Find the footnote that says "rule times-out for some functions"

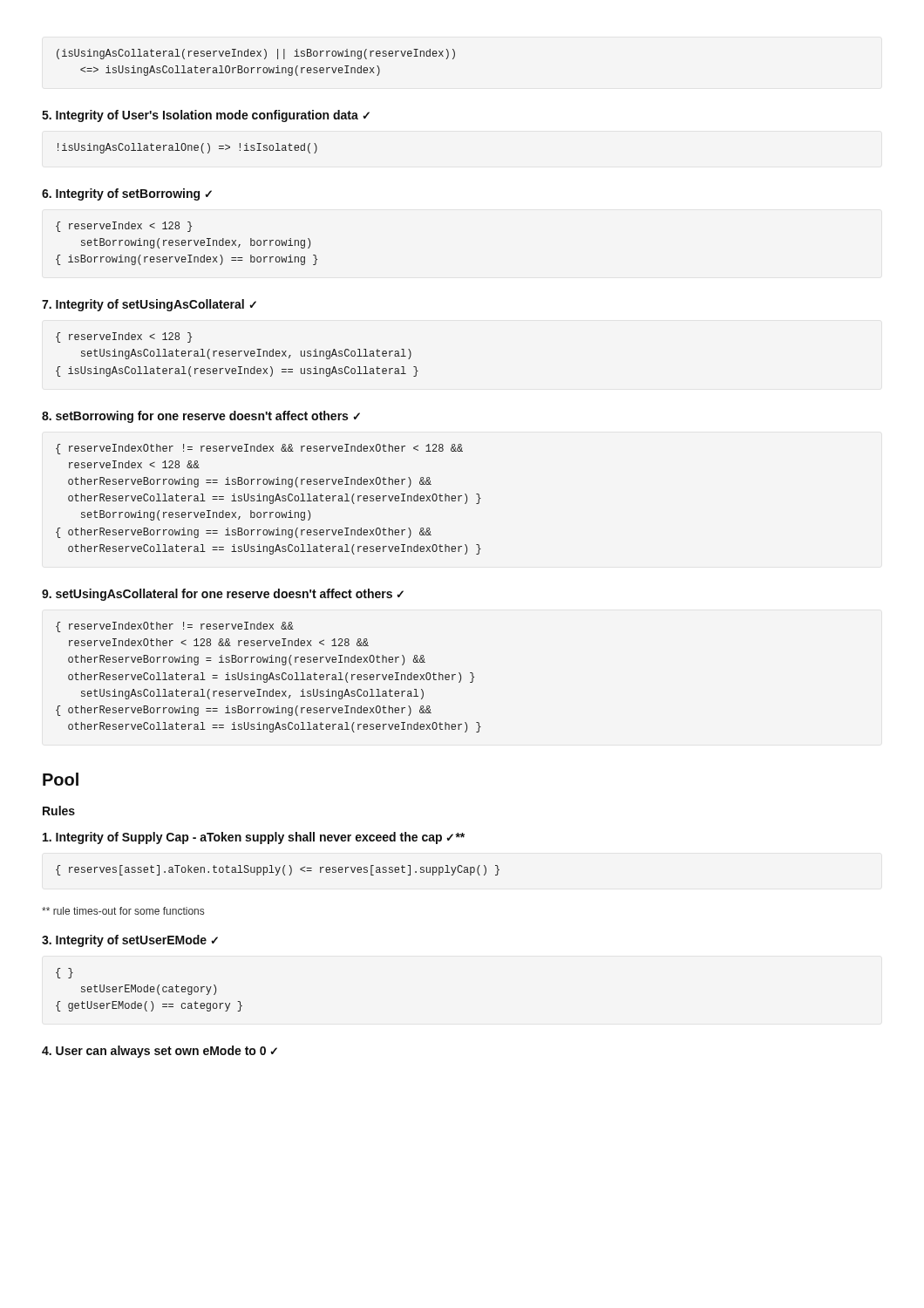click(123, 911)
